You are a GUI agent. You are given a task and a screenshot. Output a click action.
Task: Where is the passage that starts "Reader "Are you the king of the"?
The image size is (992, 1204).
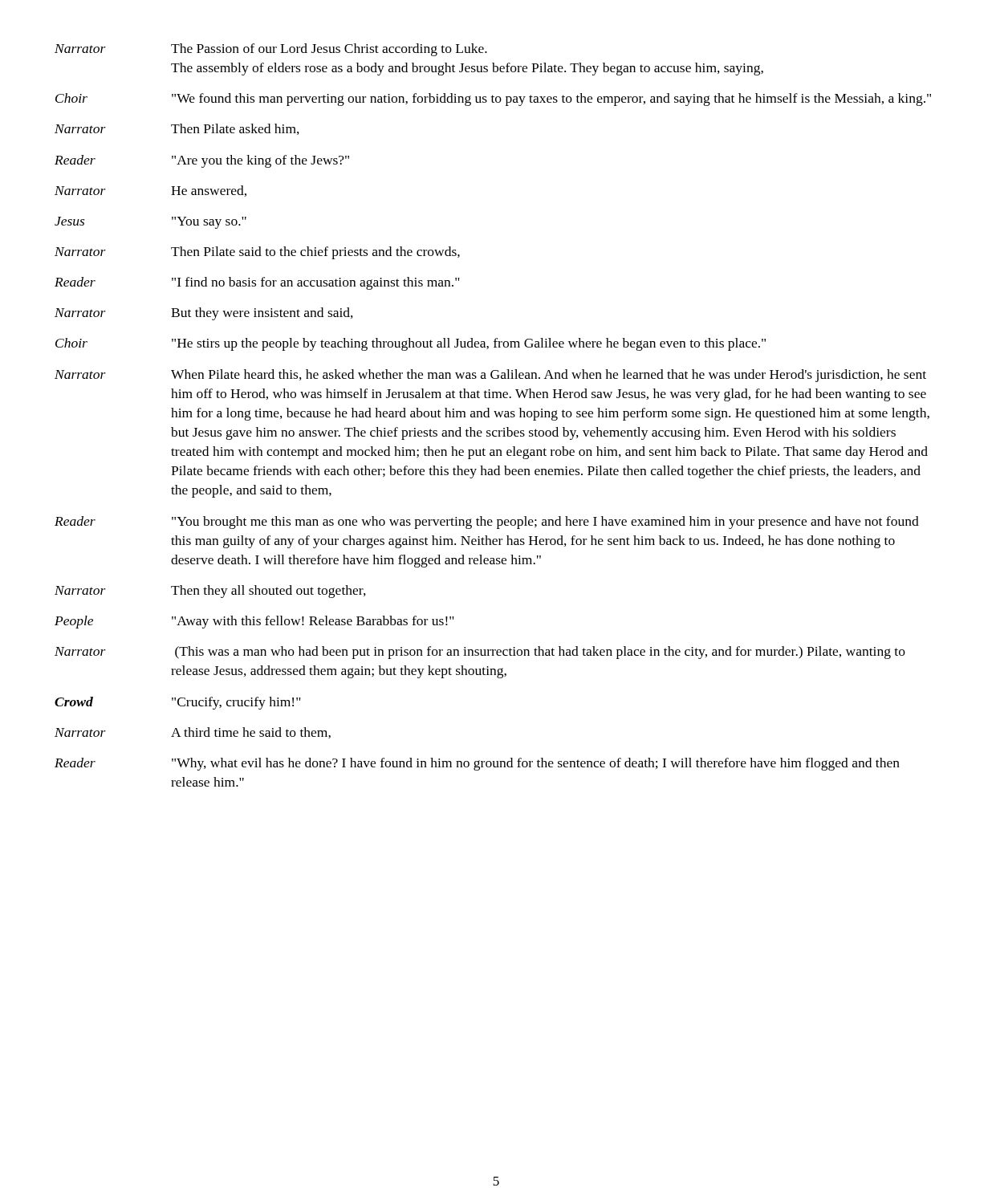202,161
